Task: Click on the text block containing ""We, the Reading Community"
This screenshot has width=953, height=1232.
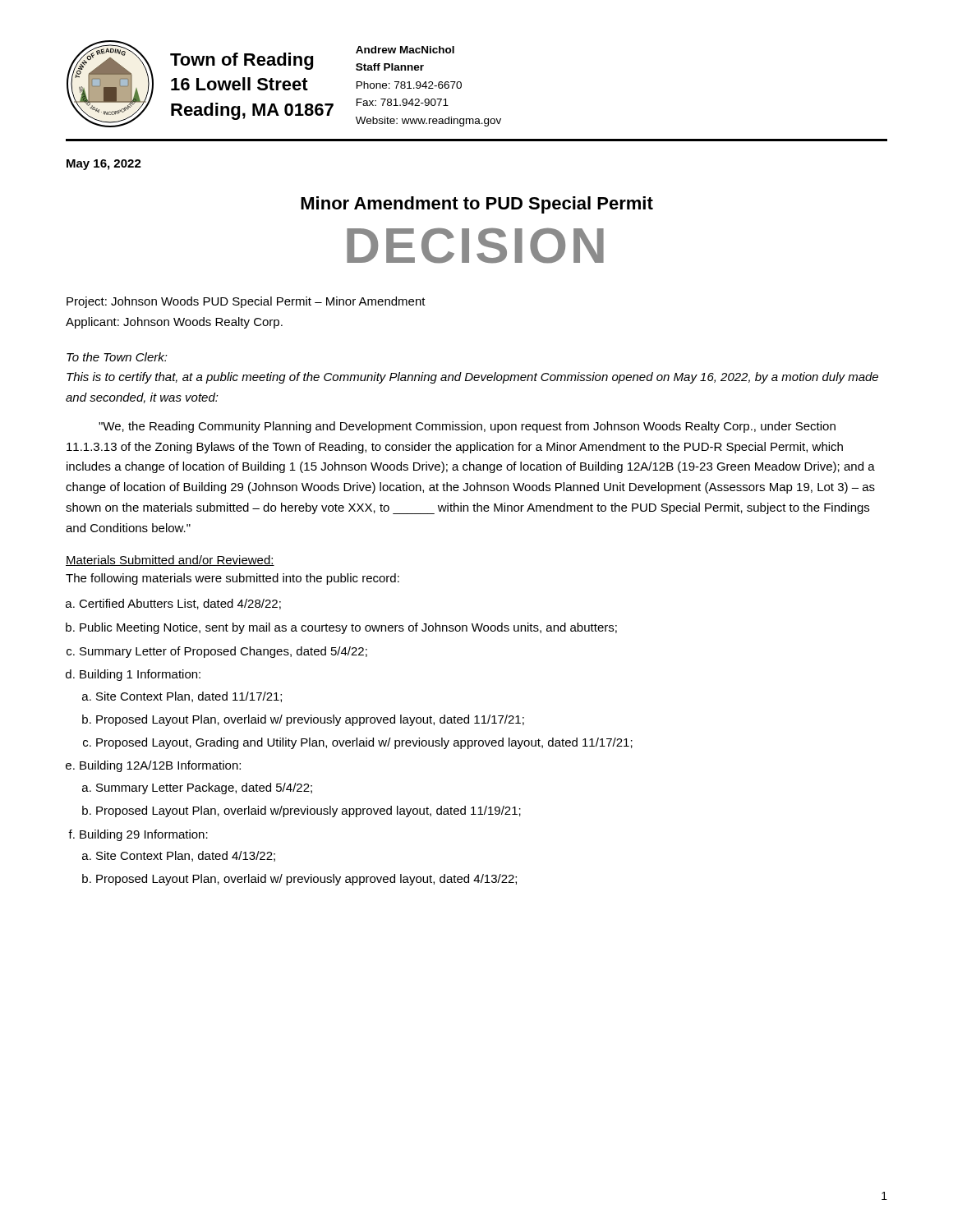Action: pos(476,477)
